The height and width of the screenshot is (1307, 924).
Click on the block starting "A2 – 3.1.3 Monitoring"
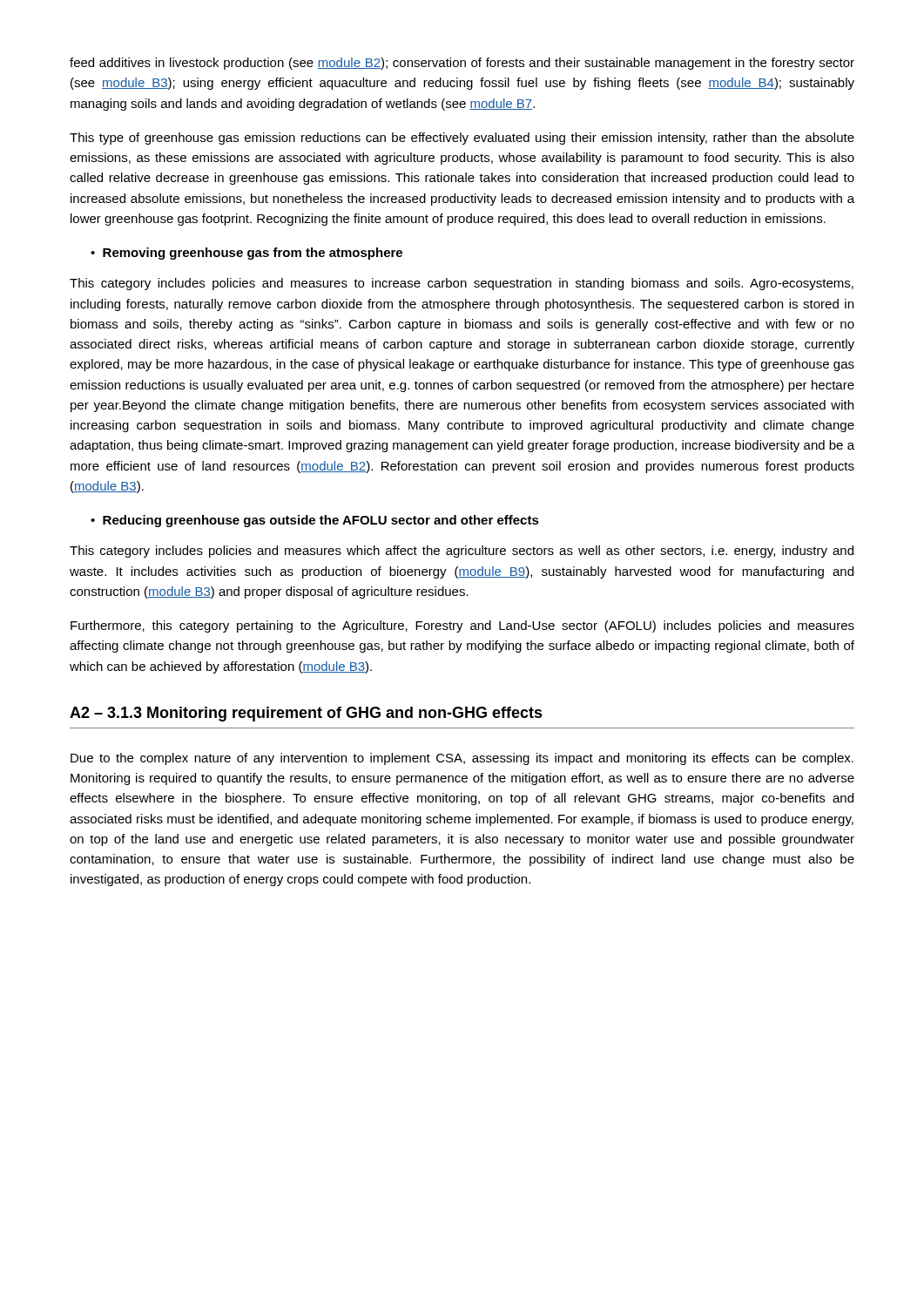pos(306,713)
